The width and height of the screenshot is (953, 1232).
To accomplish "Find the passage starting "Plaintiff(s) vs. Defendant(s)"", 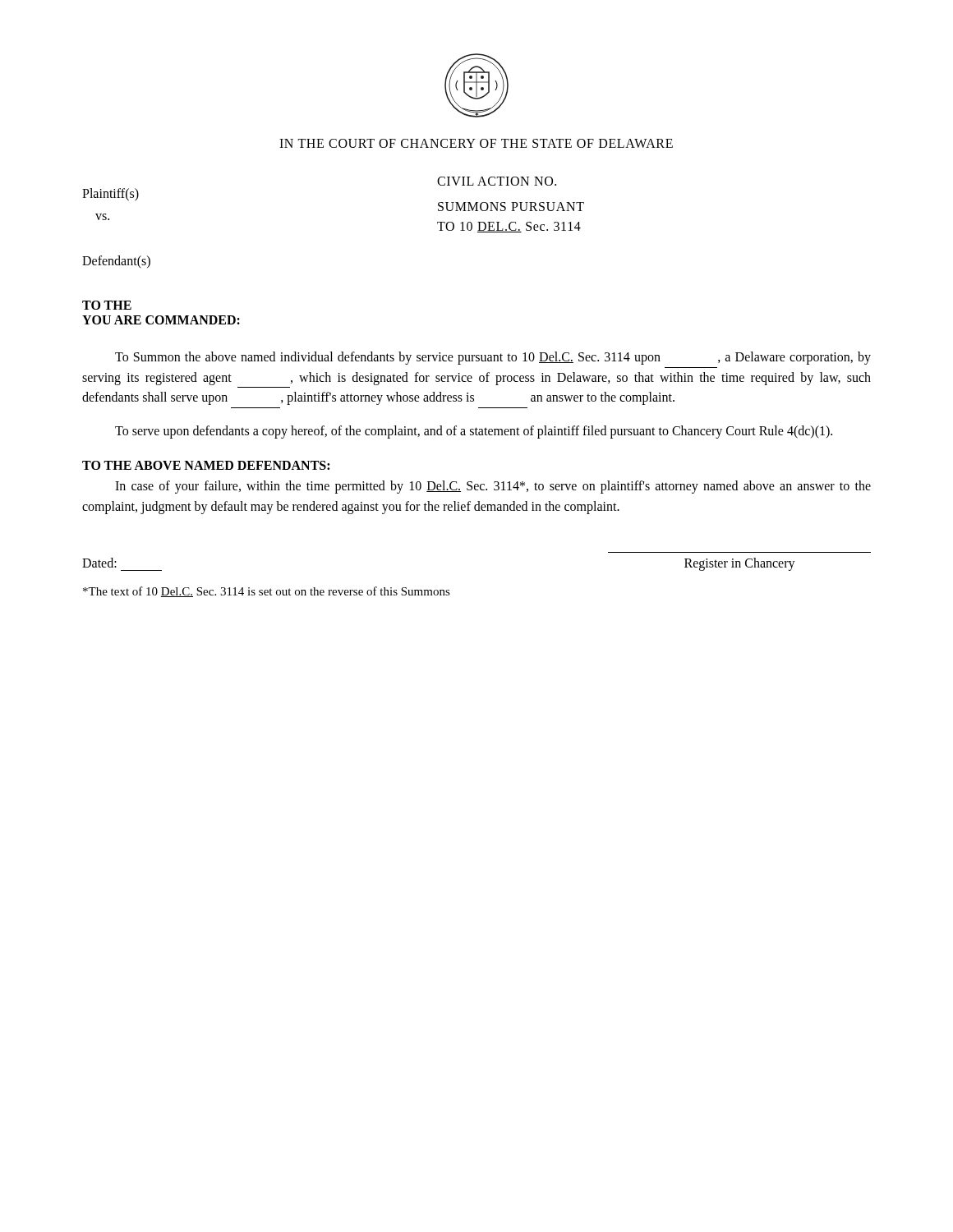I will click(116, 227).
